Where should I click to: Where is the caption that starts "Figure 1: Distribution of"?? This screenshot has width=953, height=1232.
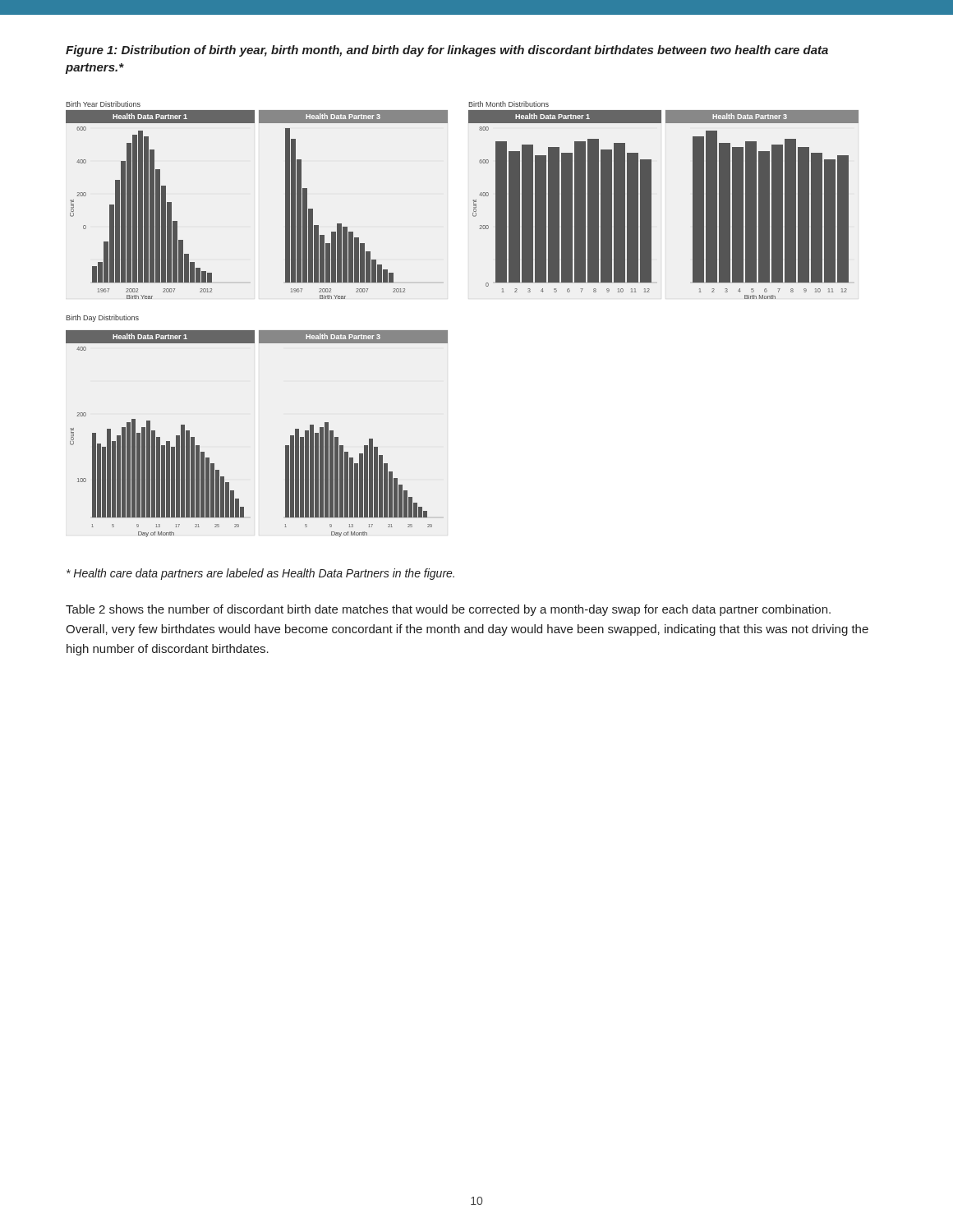tap(476, 58)
